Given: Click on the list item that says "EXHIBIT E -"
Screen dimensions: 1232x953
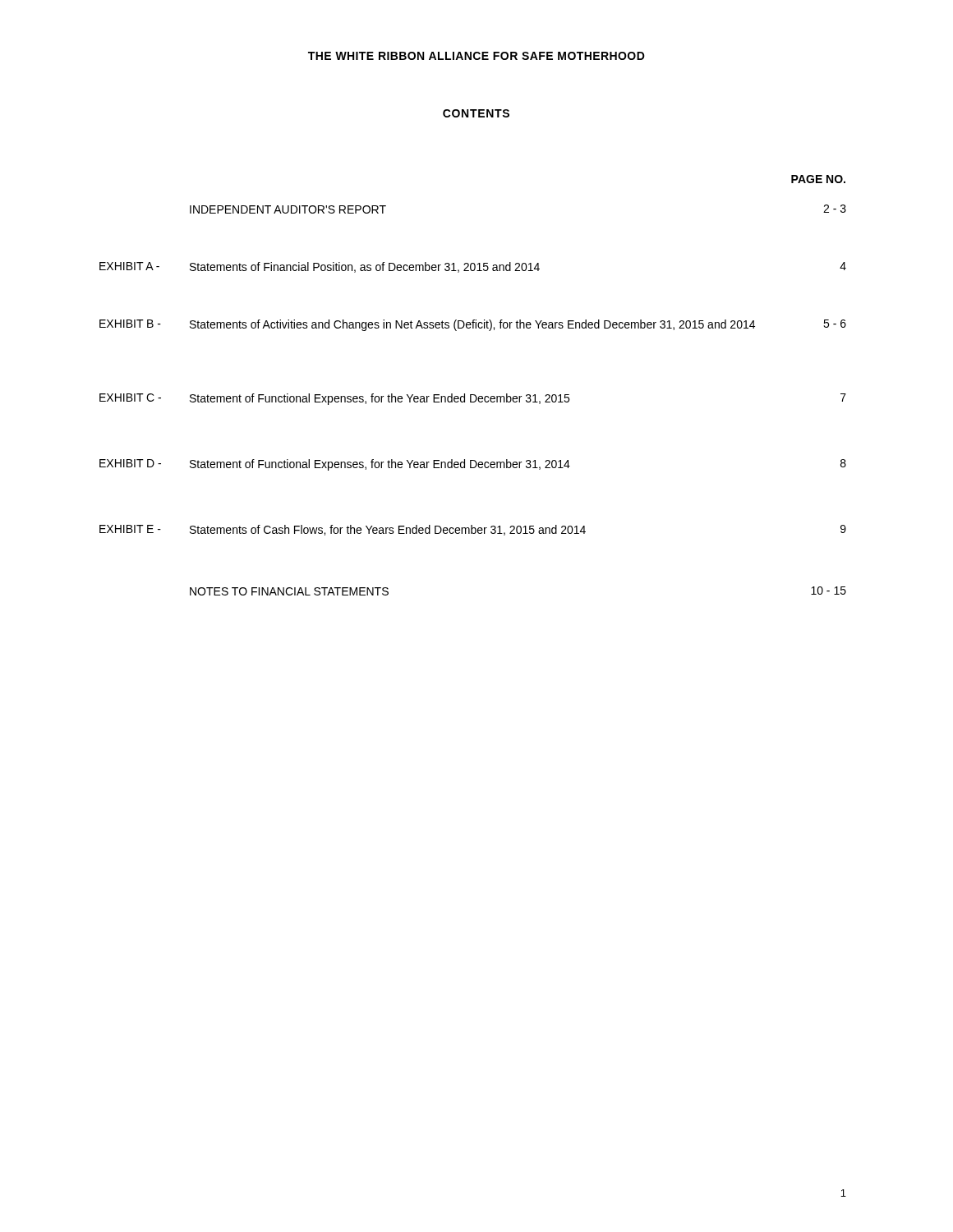Looking at the screenshot, I should point(472,530).
